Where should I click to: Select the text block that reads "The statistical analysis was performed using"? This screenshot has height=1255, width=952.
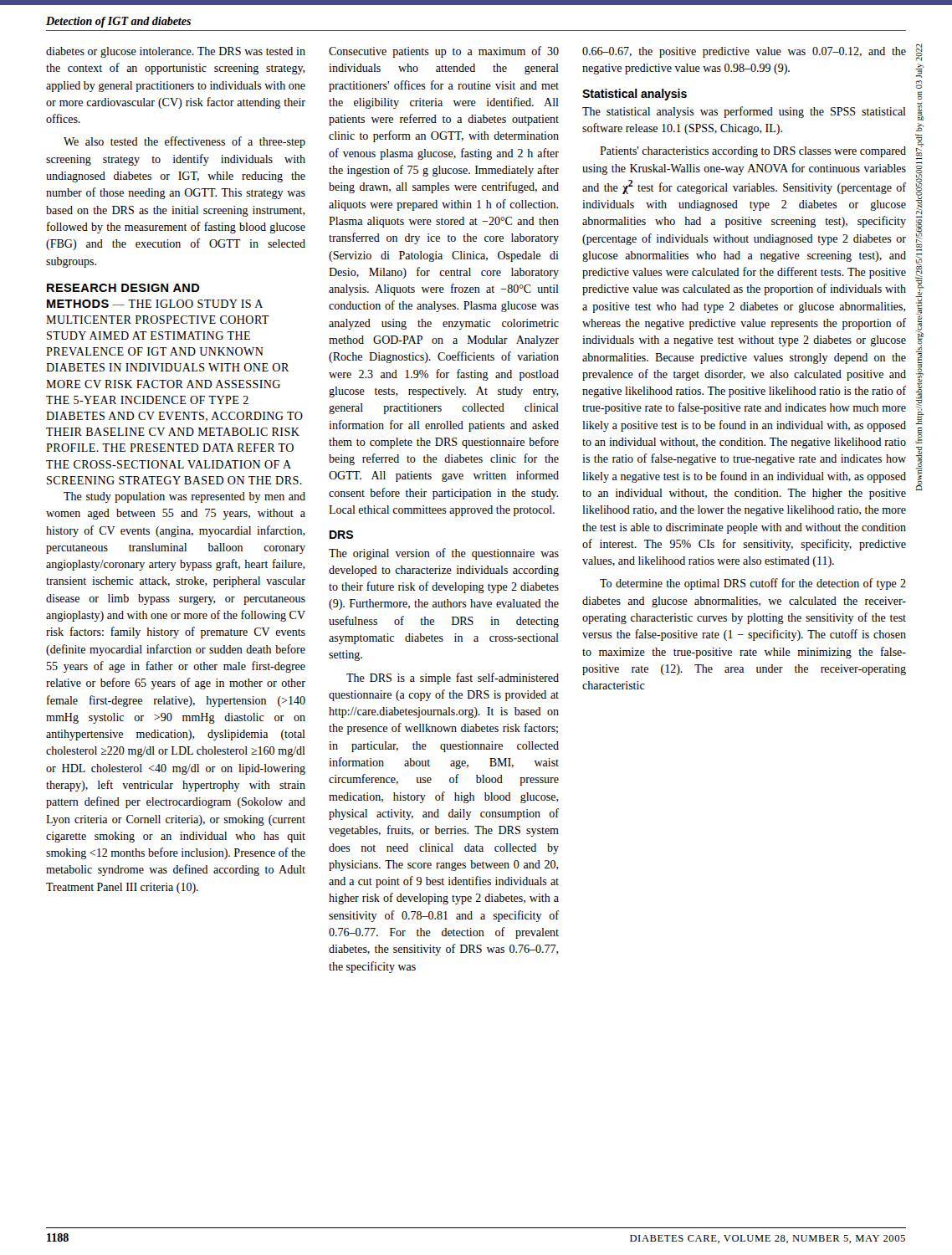tap(744, 399)
